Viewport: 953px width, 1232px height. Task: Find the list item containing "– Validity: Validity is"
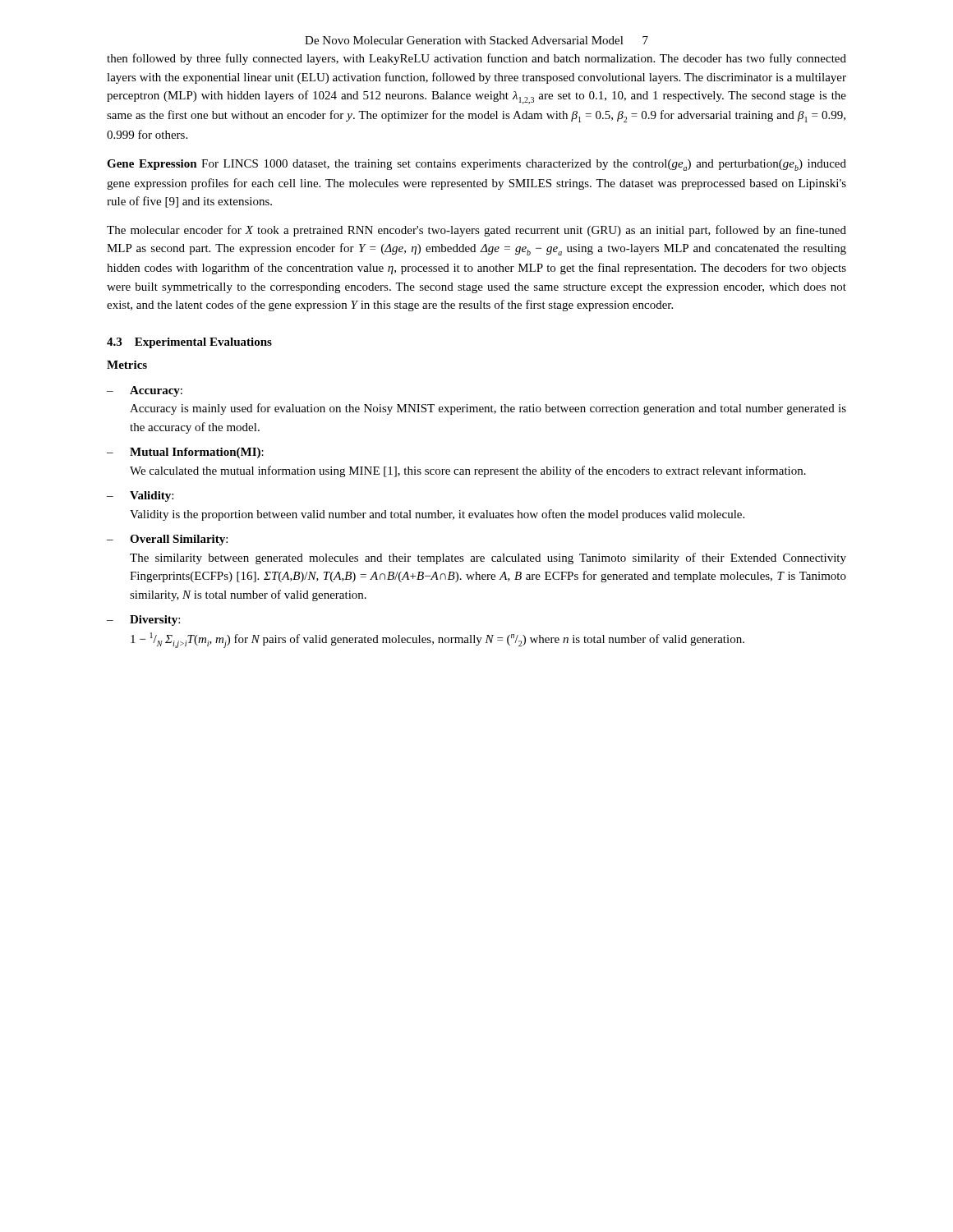click(x=476, y=505)
